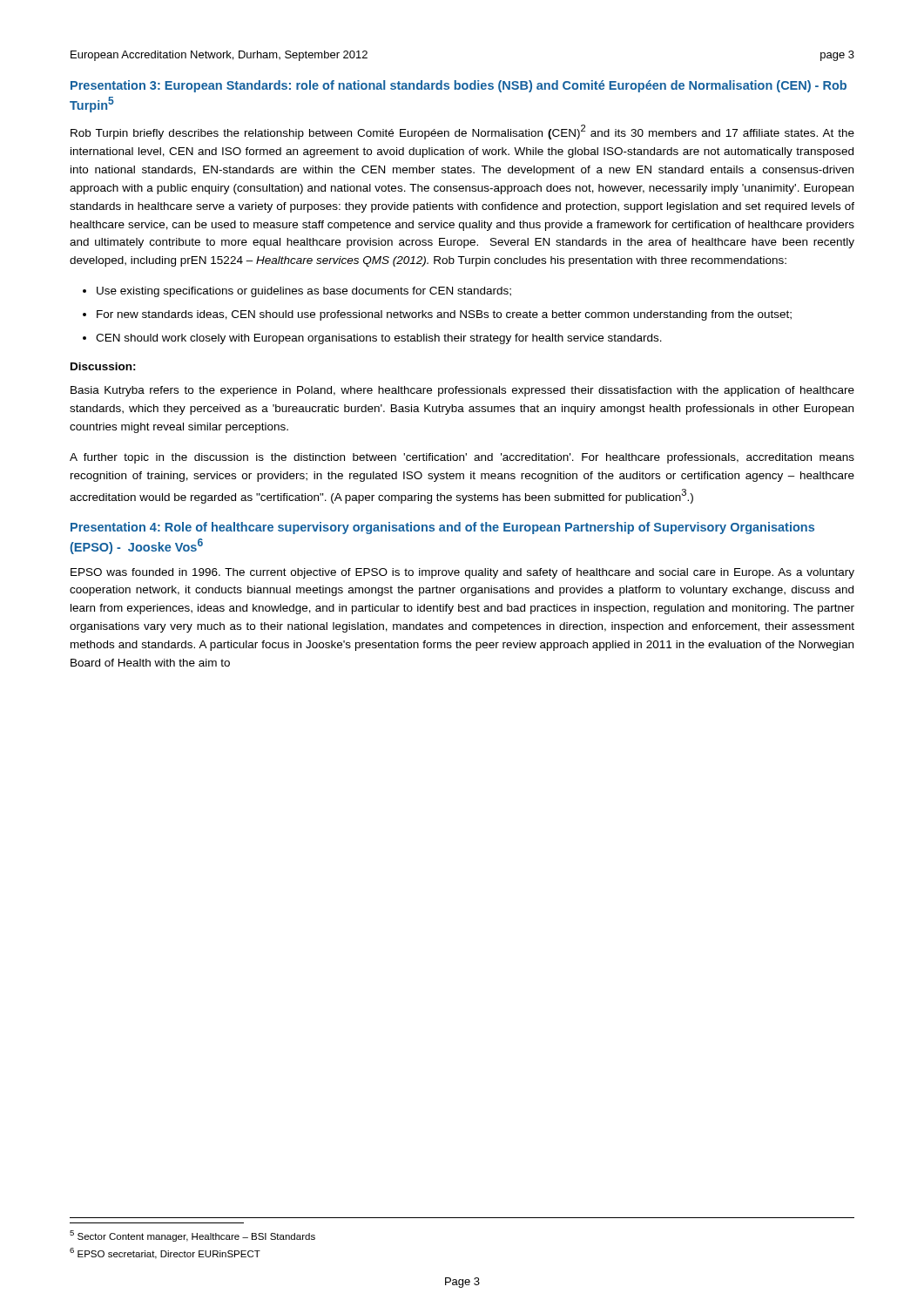Screen dimensions: 1307x924
Task: Point to the section header beginning "Presentation 3: European Standards: role of"
Action: tap(458, 95)
